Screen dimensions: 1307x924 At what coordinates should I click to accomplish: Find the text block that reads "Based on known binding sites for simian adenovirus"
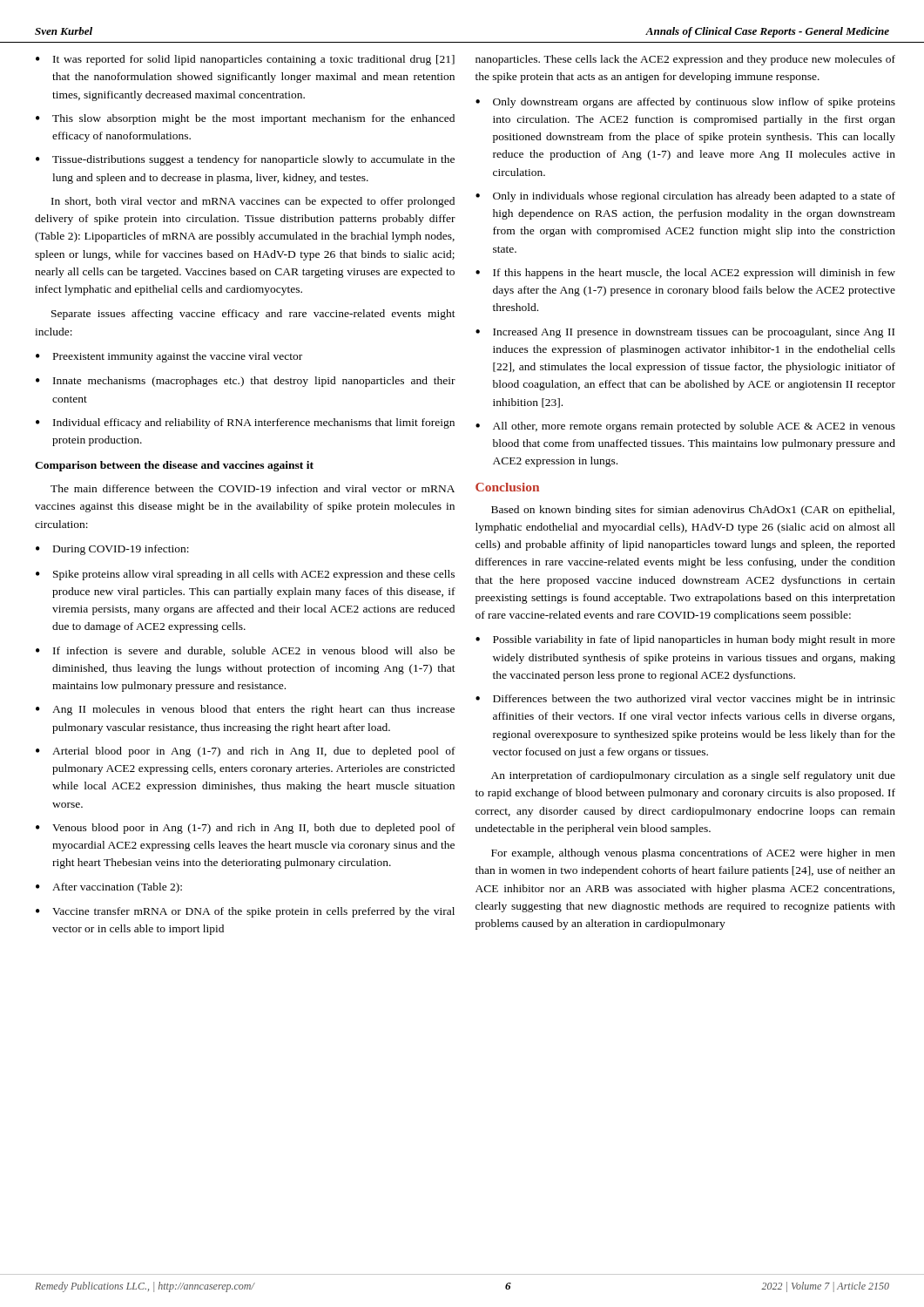click(x=685, y=562)
